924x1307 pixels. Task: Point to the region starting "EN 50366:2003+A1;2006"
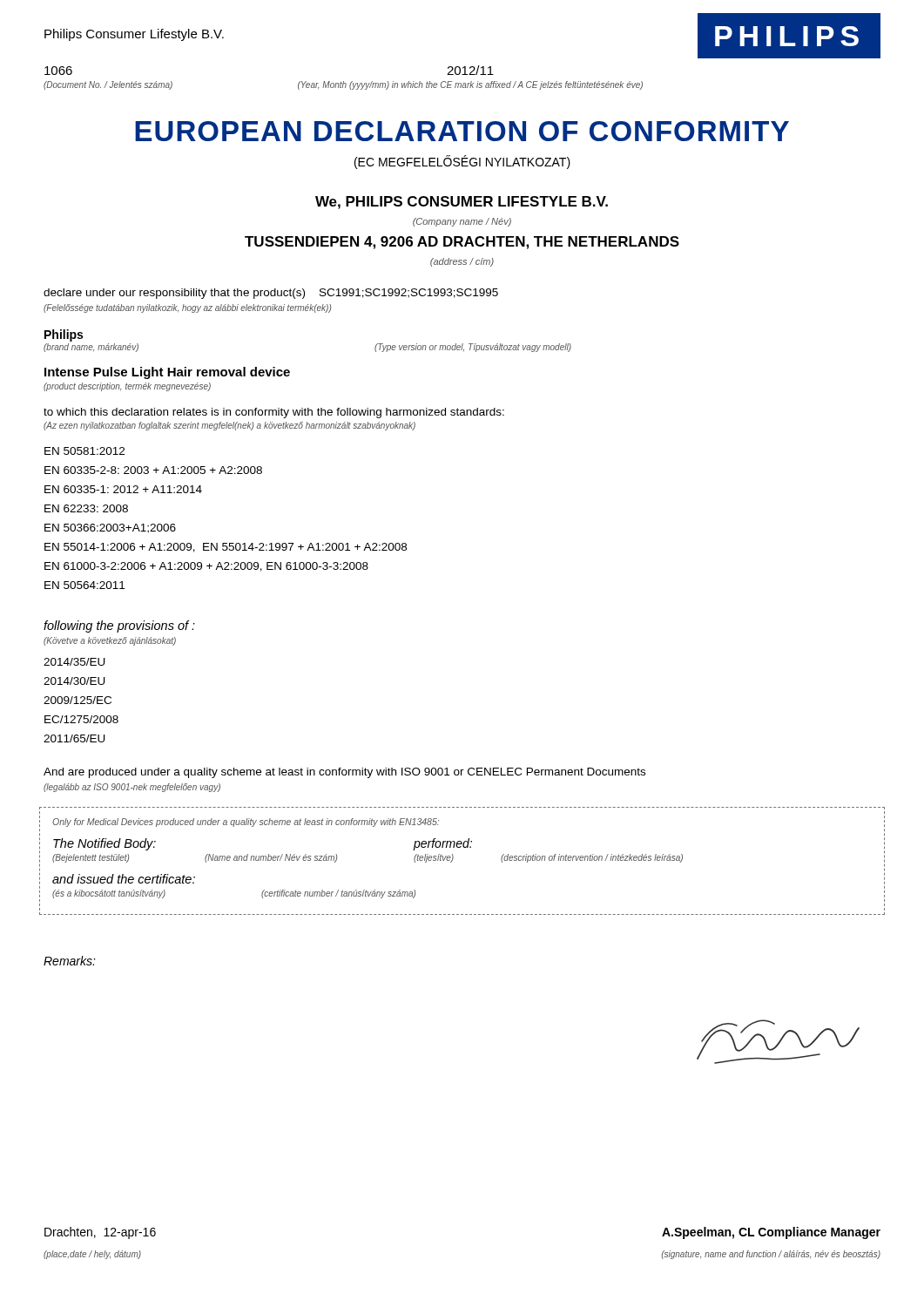pos(110,528)
